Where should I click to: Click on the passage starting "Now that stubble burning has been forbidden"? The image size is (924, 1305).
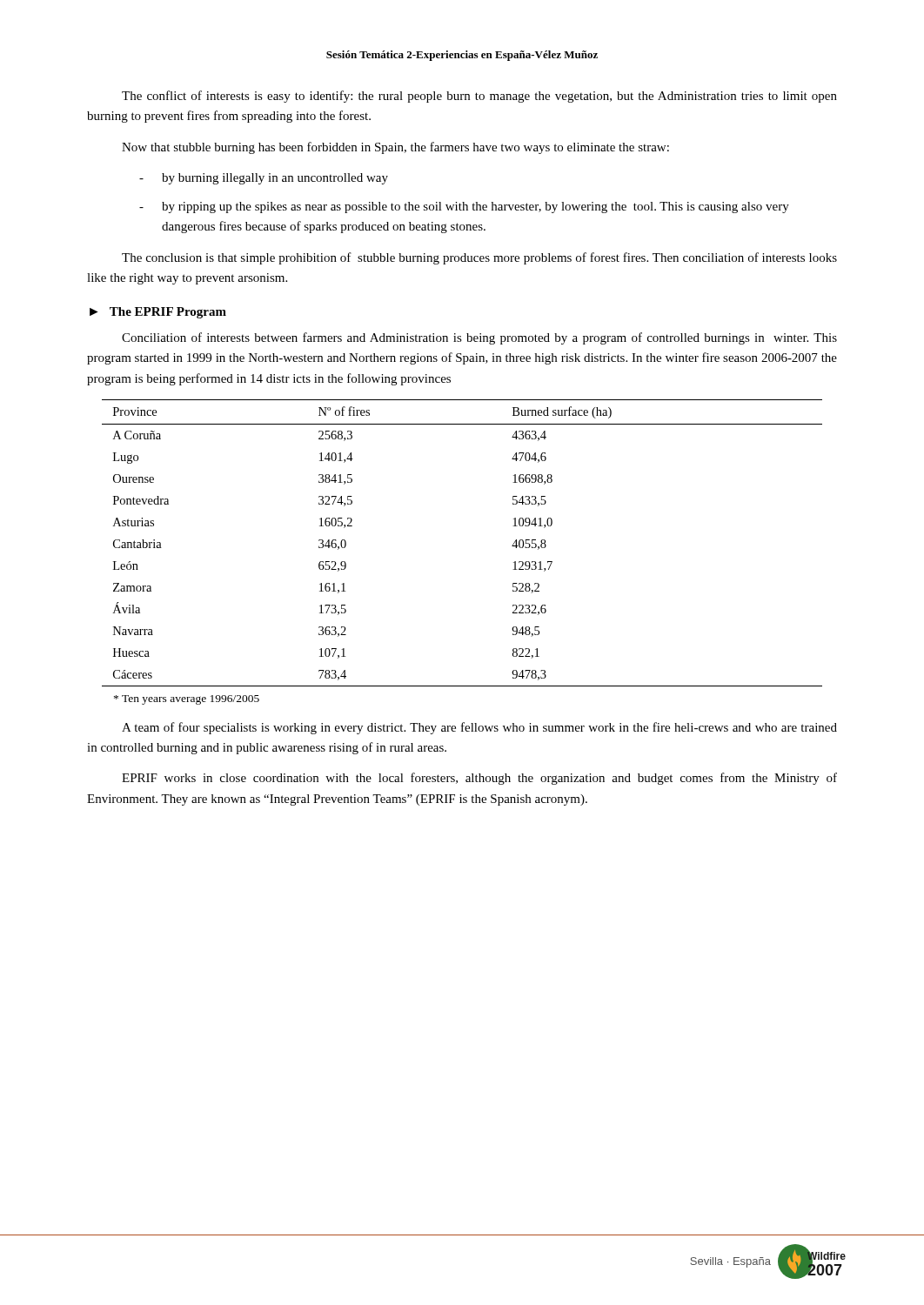(x=462, y=147)
